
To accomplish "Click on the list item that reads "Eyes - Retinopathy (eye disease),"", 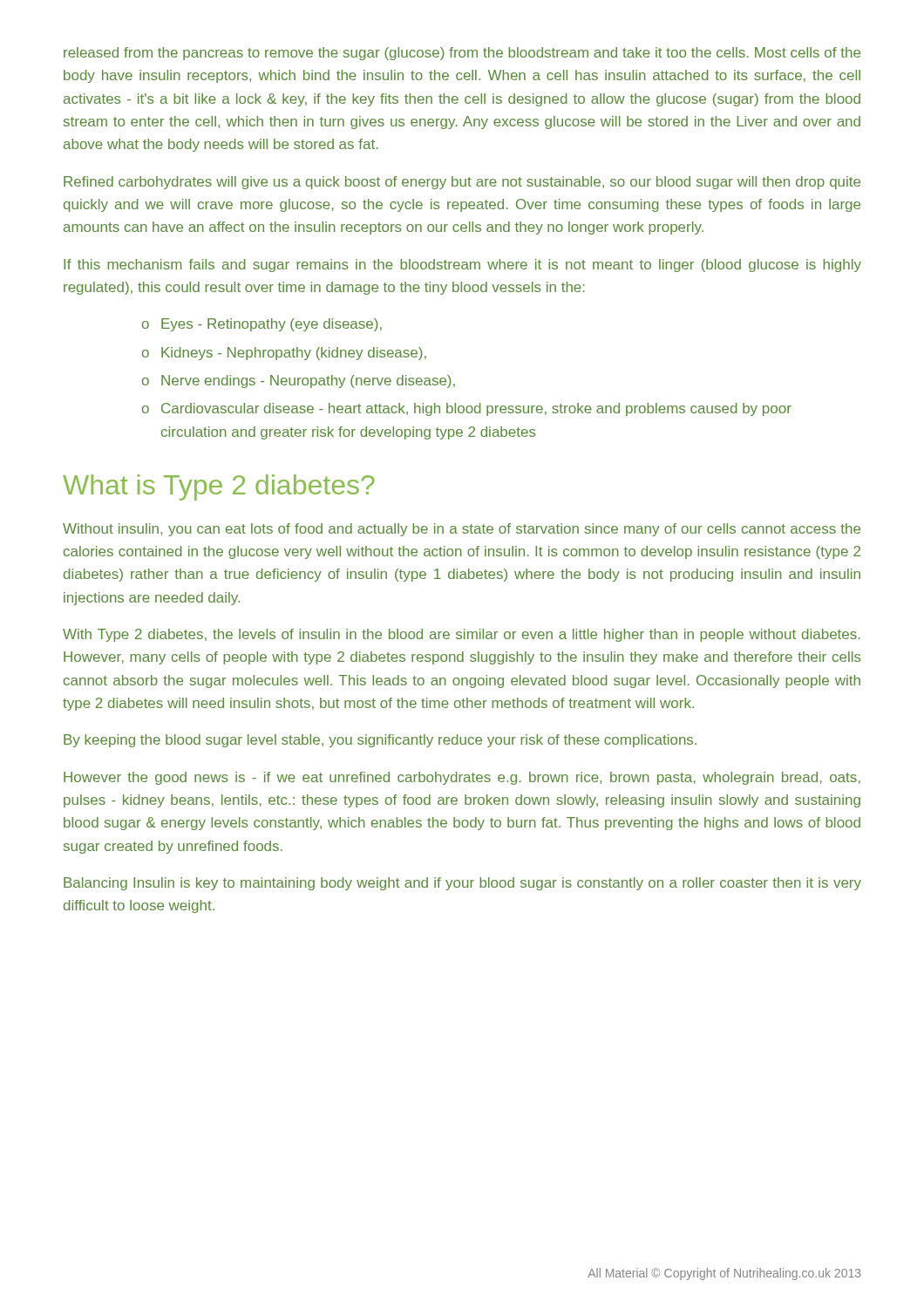I will (x=272, y=324).
